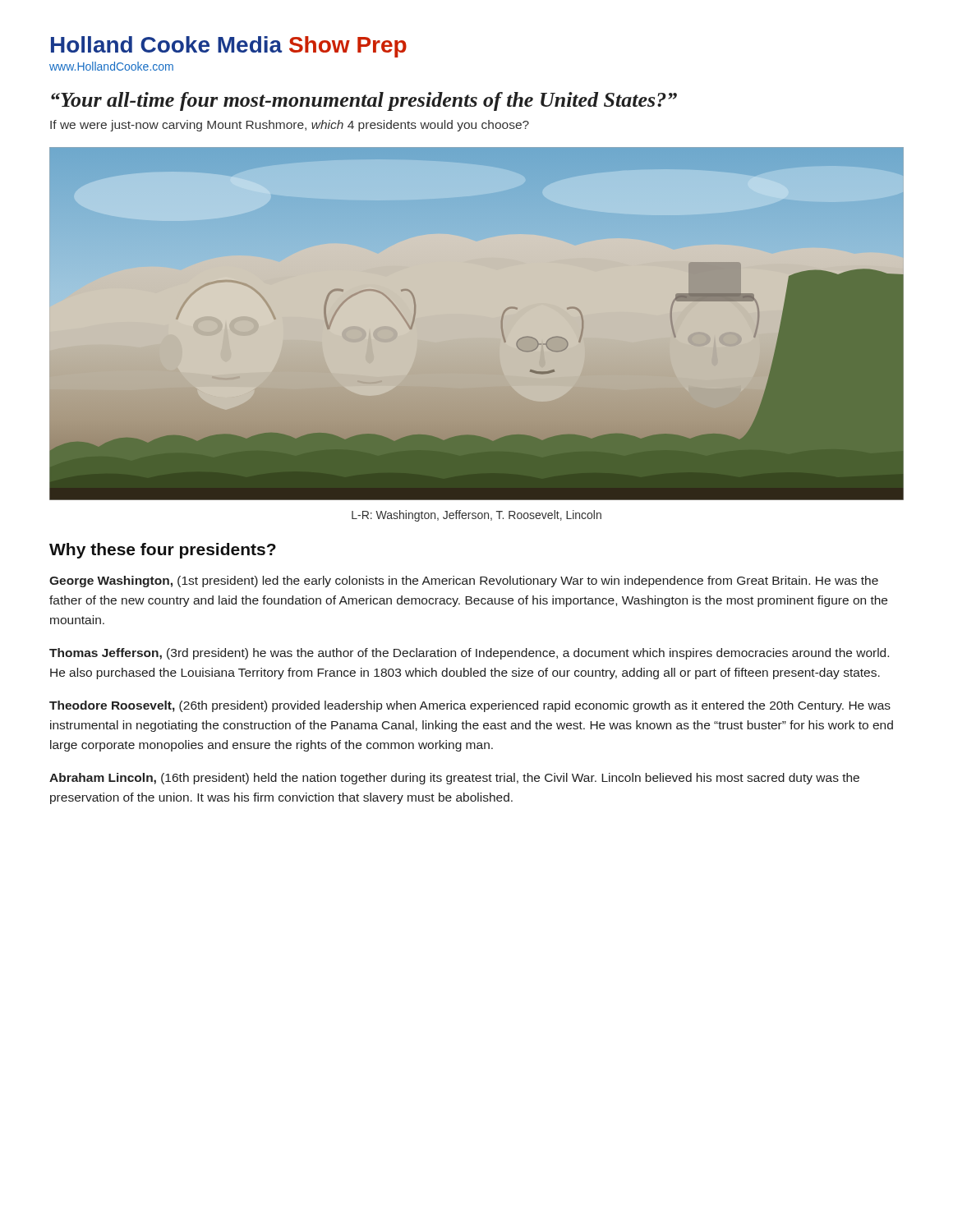The image size is (953, 1232).
Task: Click the passage that begins "If we were just-now"
Action: [x=476, y=125]
